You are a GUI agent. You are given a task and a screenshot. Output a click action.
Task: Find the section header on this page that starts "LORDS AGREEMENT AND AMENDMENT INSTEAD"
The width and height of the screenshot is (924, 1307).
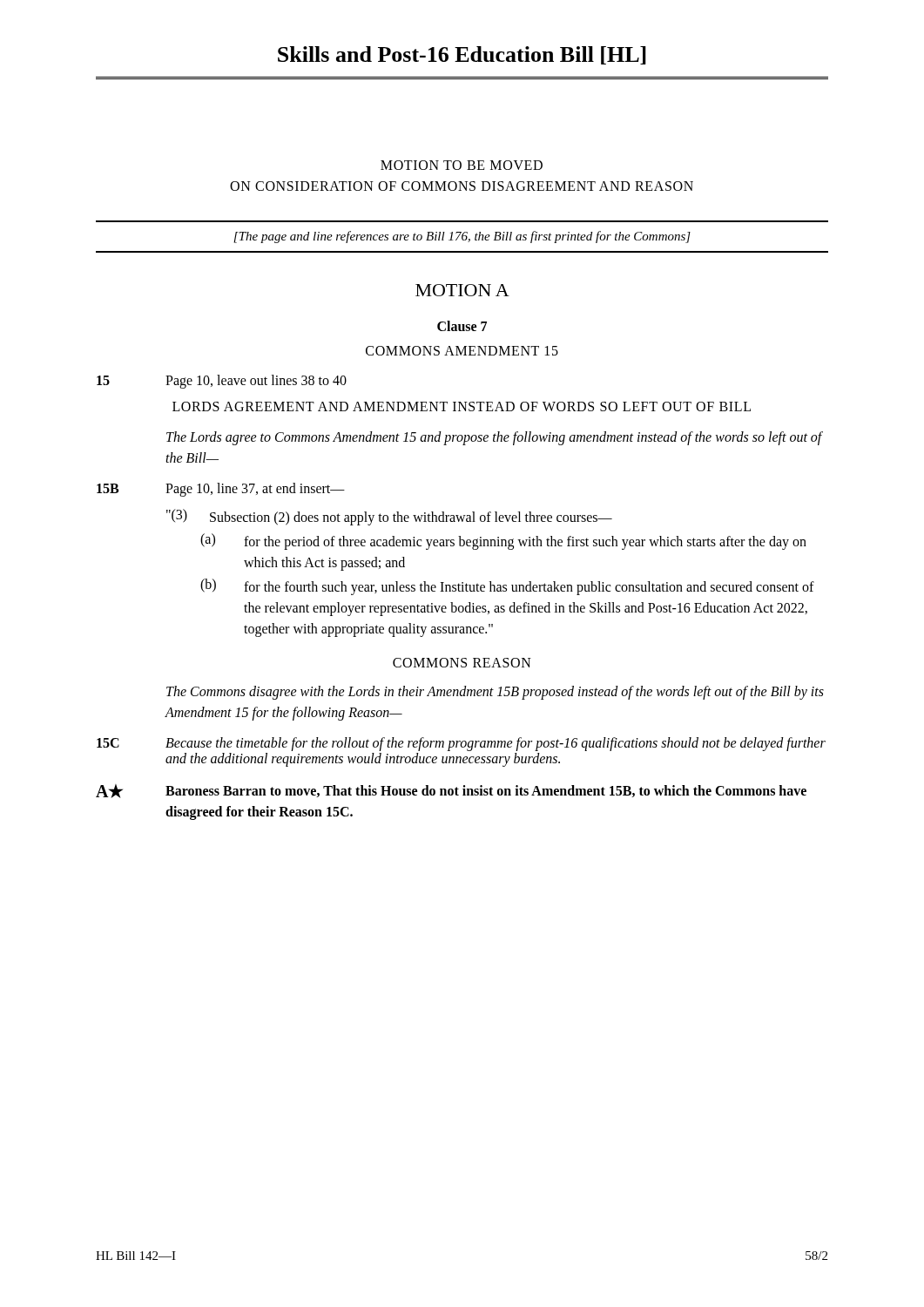point(462,406)
